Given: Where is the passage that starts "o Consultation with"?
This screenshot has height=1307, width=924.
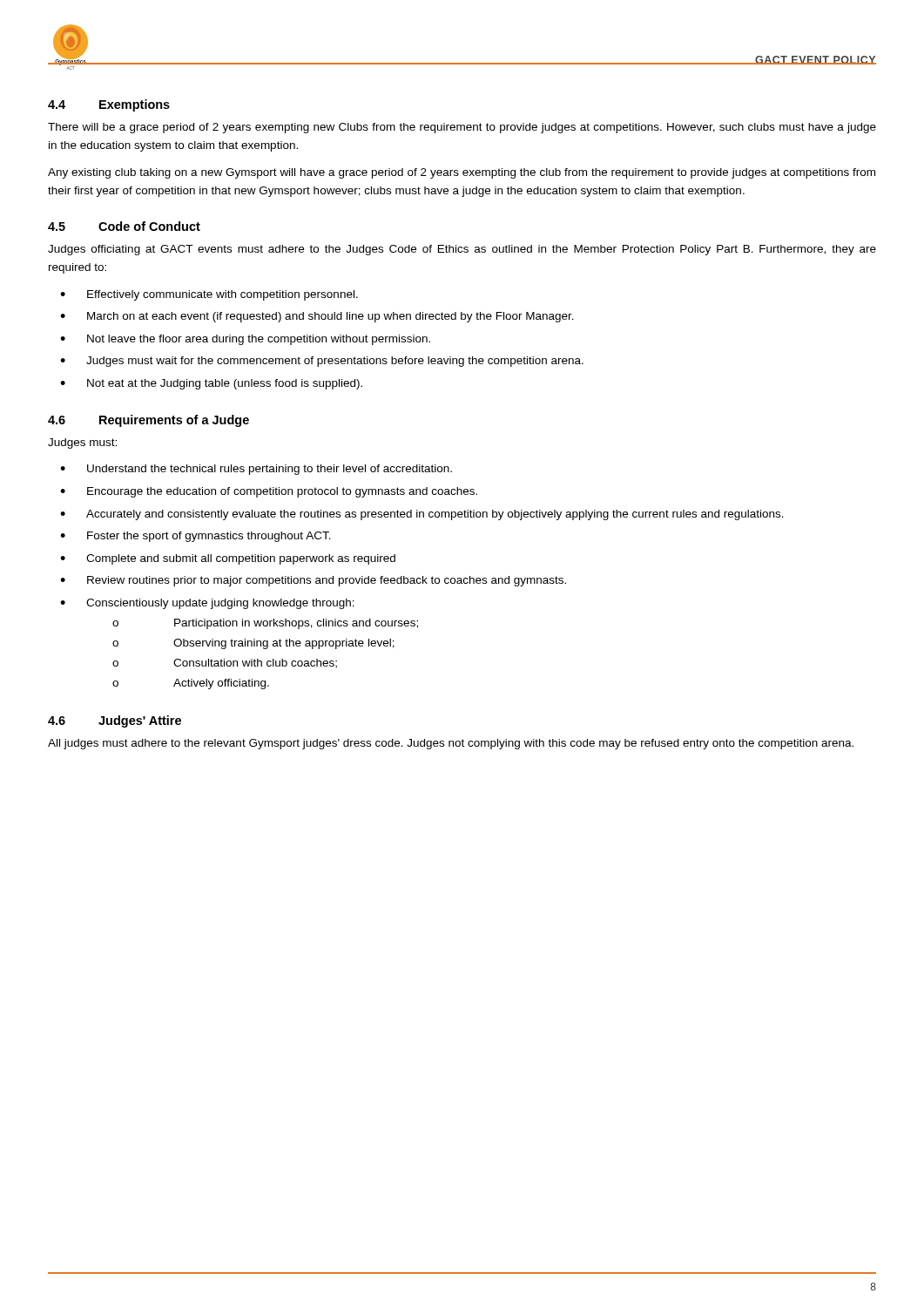Looking at the screenshot, I should (x=225, y=664).
